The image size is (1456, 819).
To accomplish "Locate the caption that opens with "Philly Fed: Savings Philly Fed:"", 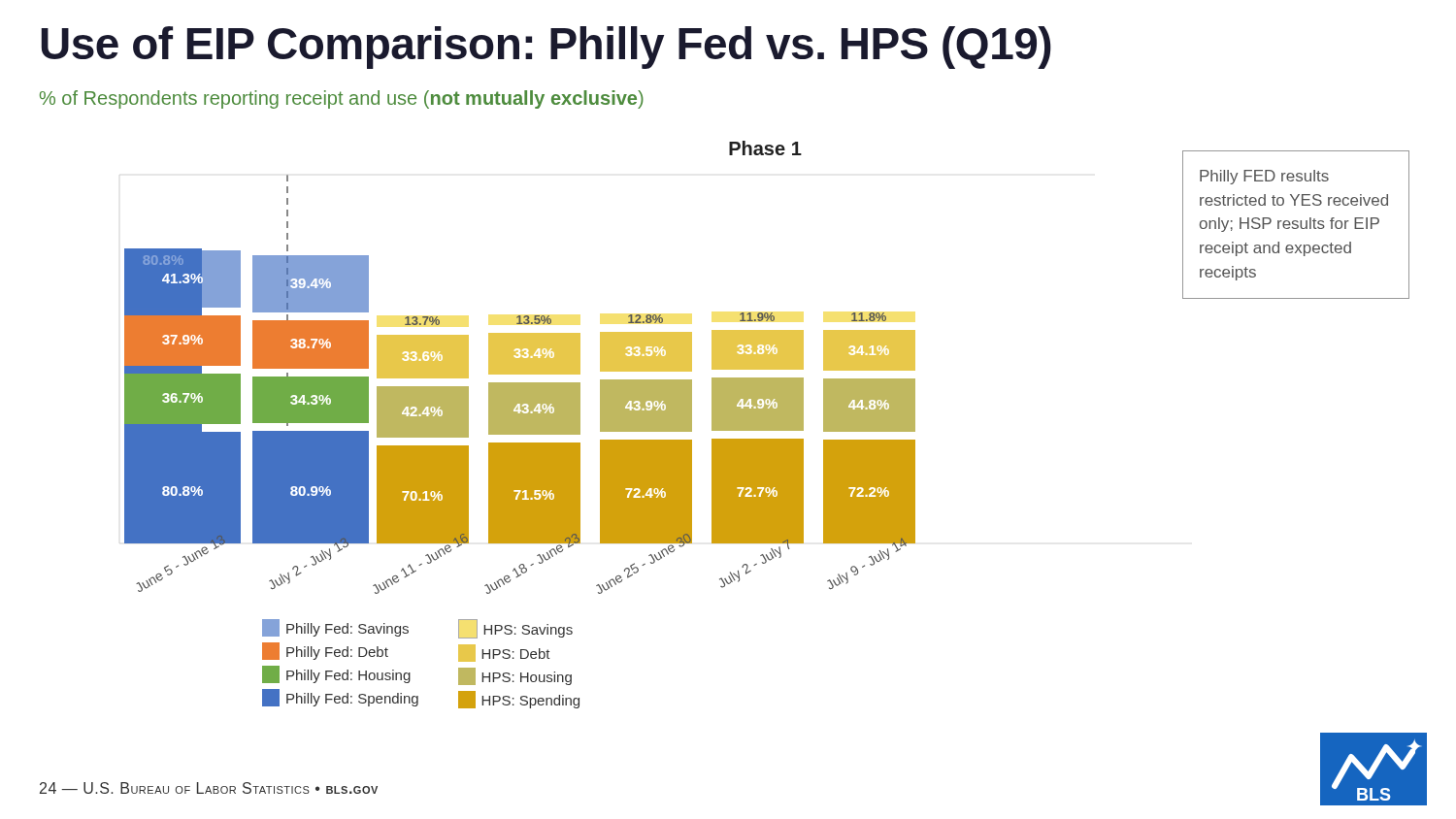I will (329, 629).
